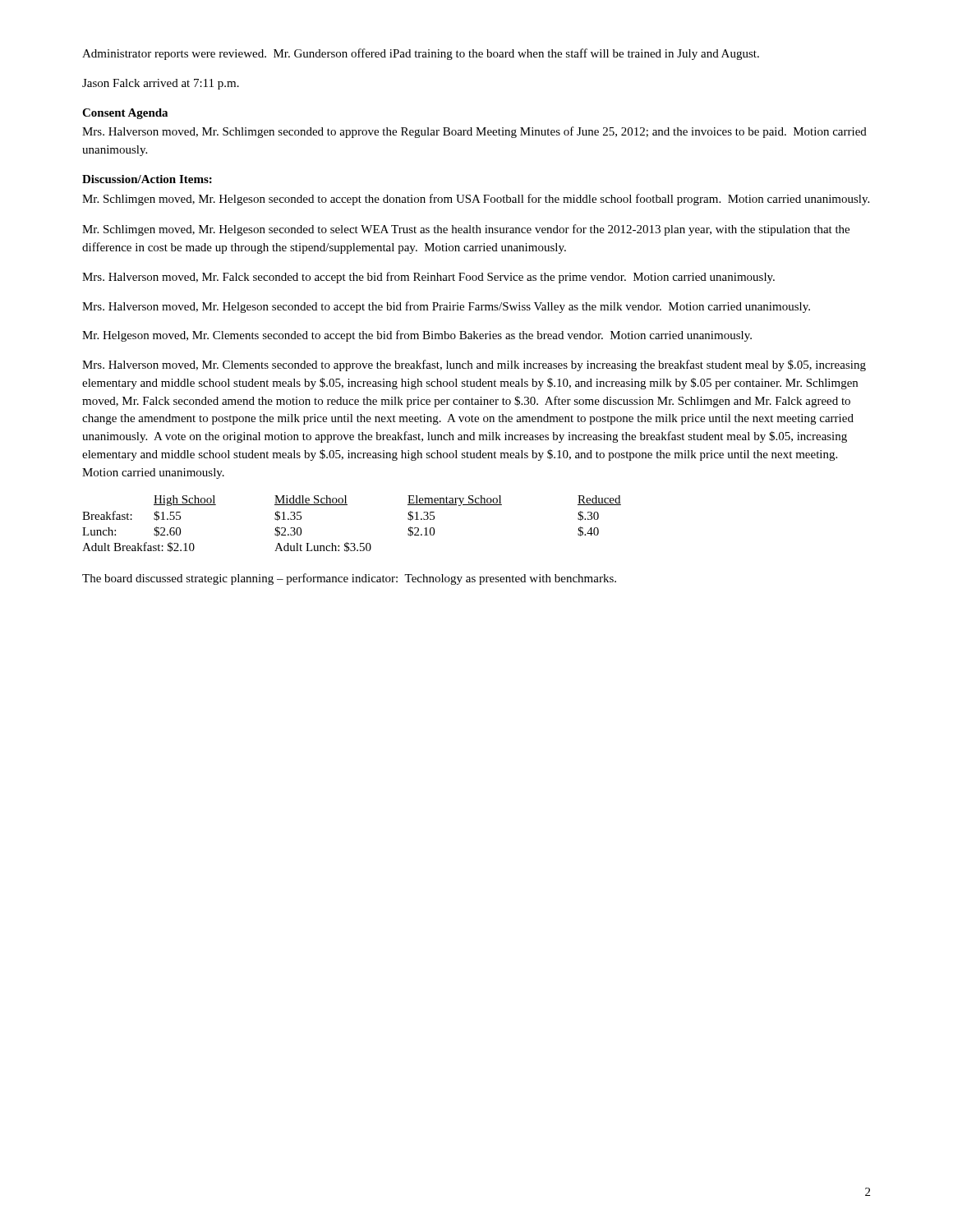Select the text block that says "Administrator reports were reviewed. Mr. Gunderson offered iPad"
This screenshot has height=1232, width=953.
[421, 53]
